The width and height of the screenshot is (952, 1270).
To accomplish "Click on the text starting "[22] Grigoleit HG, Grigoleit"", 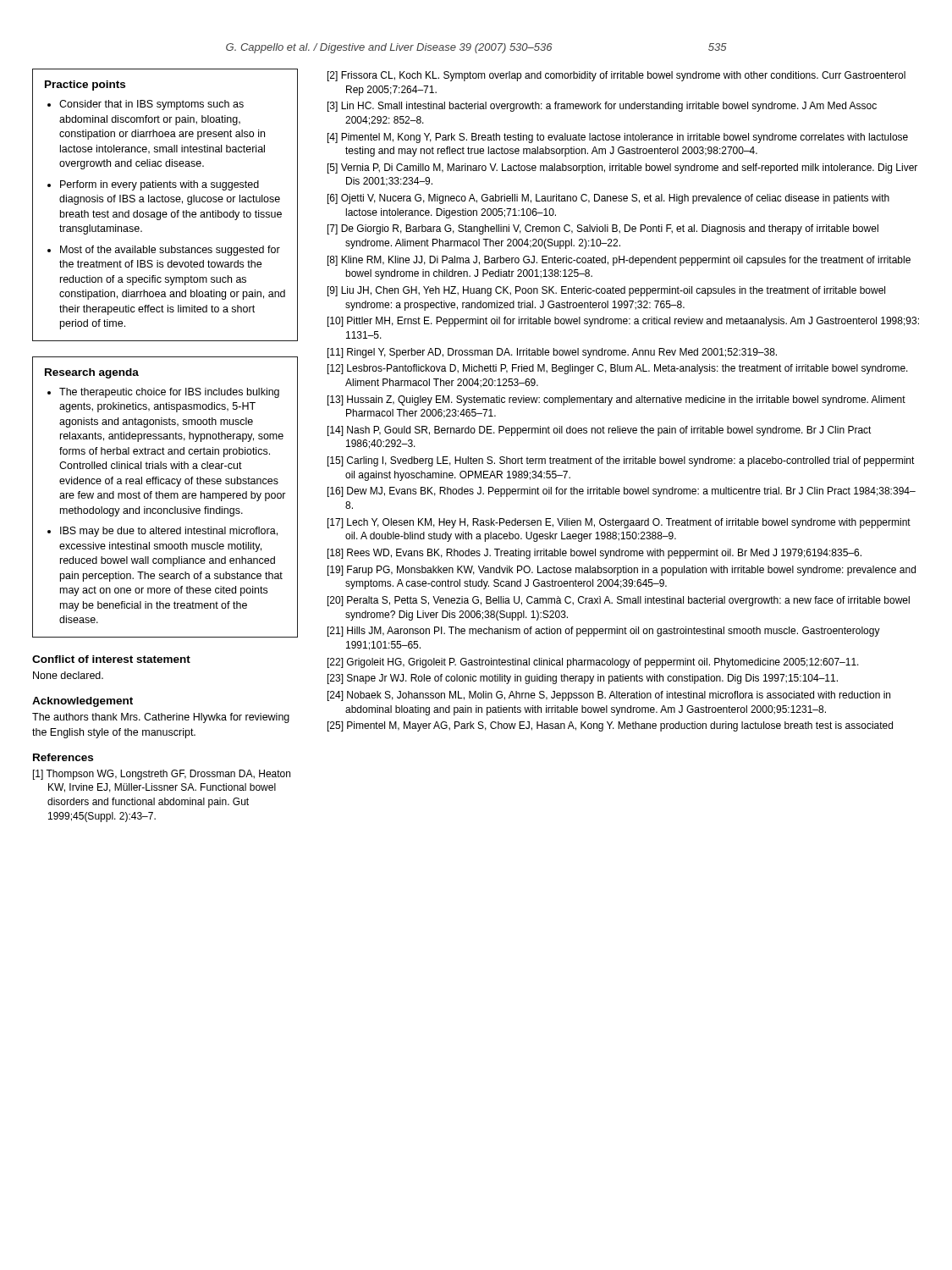I will click(x=593, y=662).
